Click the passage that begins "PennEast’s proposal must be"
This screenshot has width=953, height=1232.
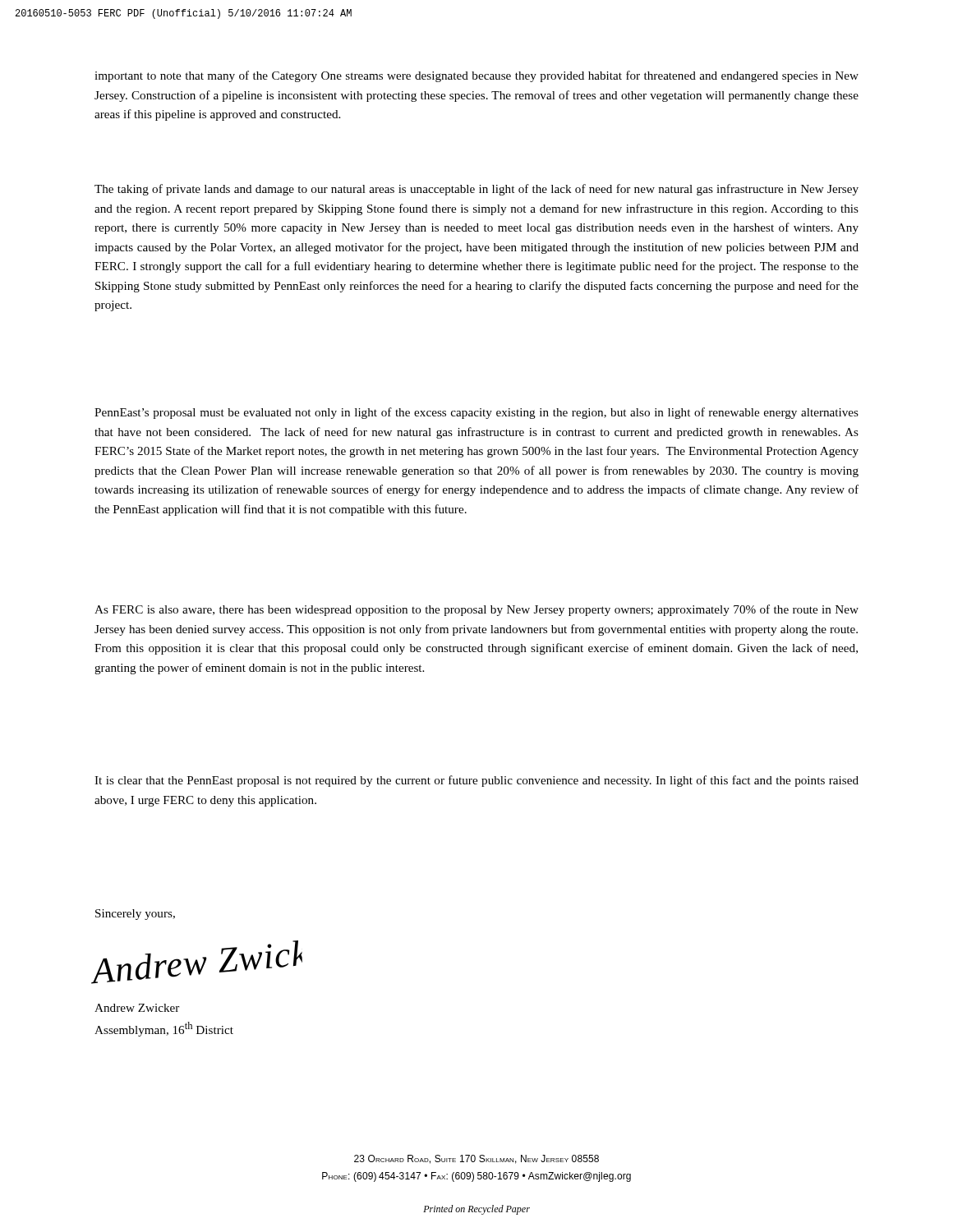pyautogui.click(x=476, y=460)
